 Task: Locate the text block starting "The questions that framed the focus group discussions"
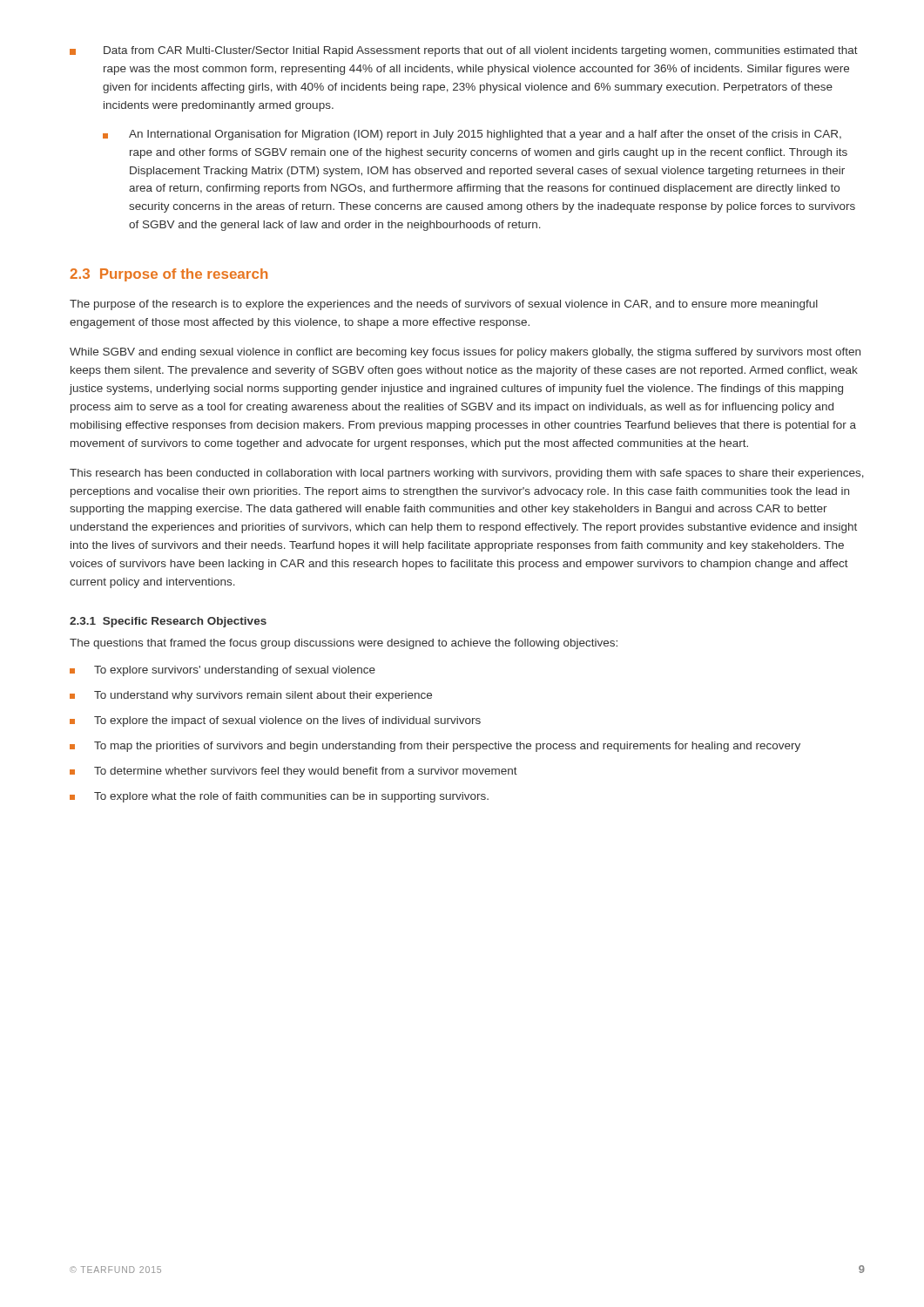point(344,643)
